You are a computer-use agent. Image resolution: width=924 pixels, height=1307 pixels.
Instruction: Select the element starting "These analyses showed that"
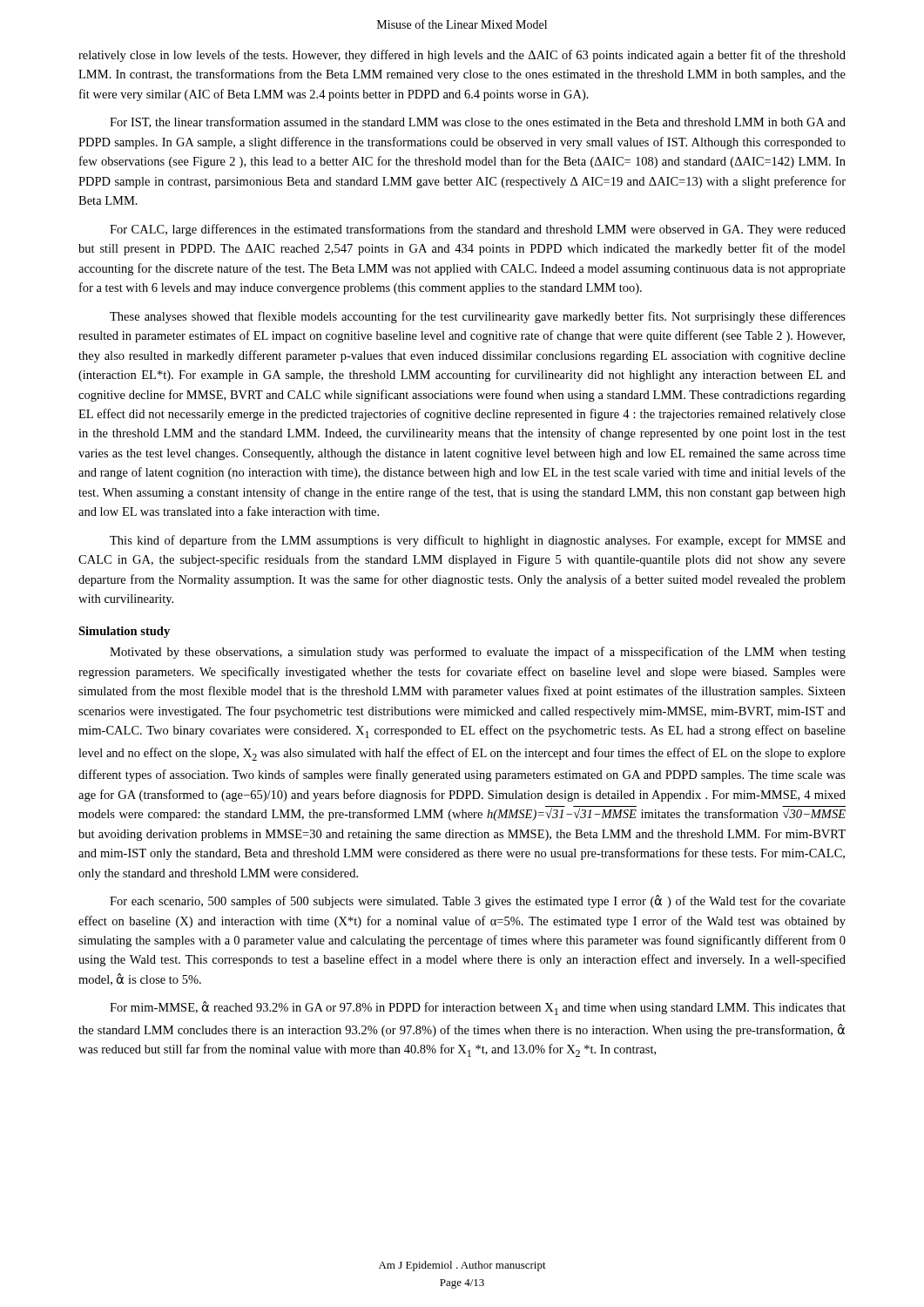462,414
